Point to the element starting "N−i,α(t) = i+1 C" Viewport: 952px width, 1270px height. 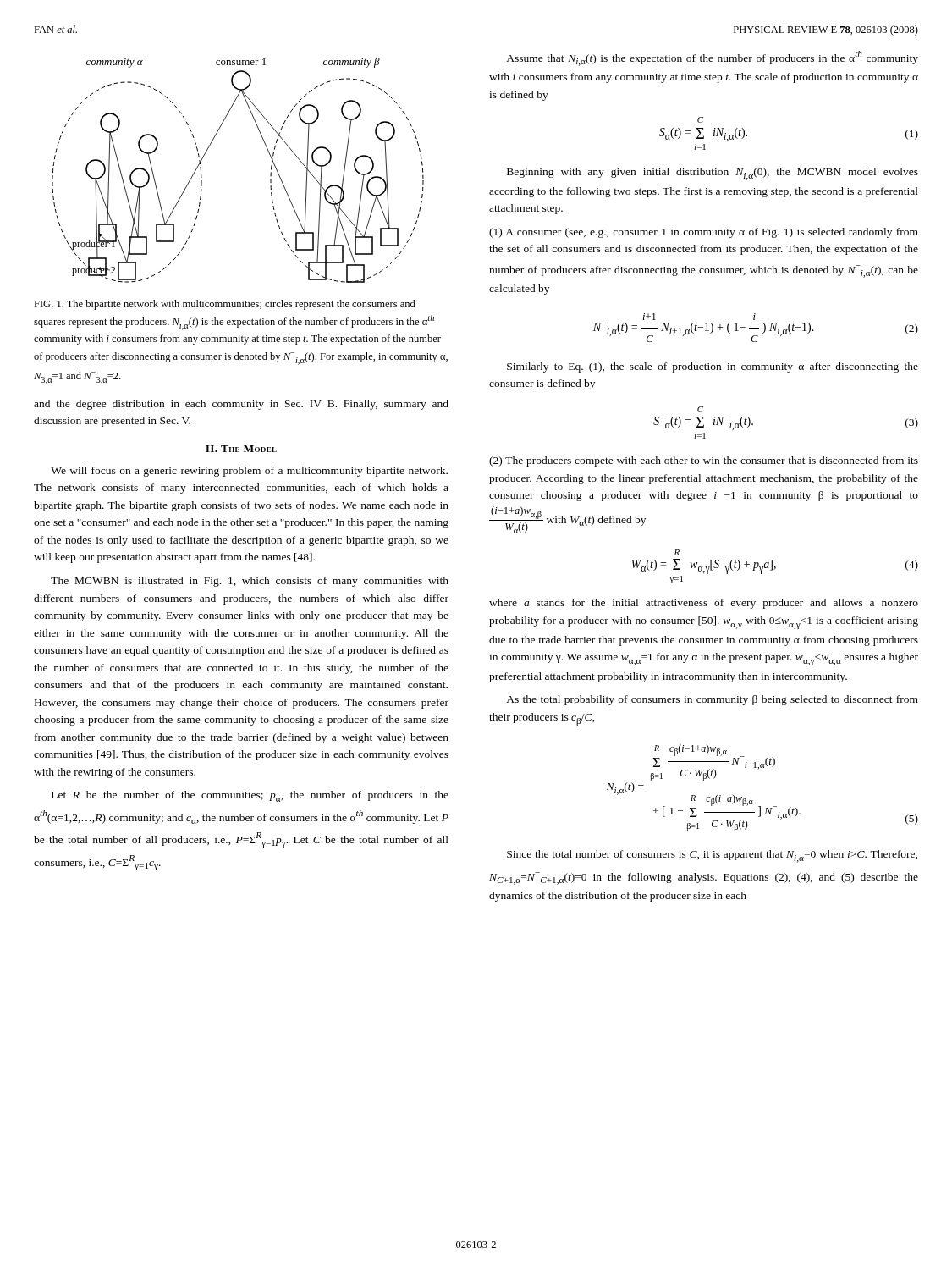[x=756, y=328]
